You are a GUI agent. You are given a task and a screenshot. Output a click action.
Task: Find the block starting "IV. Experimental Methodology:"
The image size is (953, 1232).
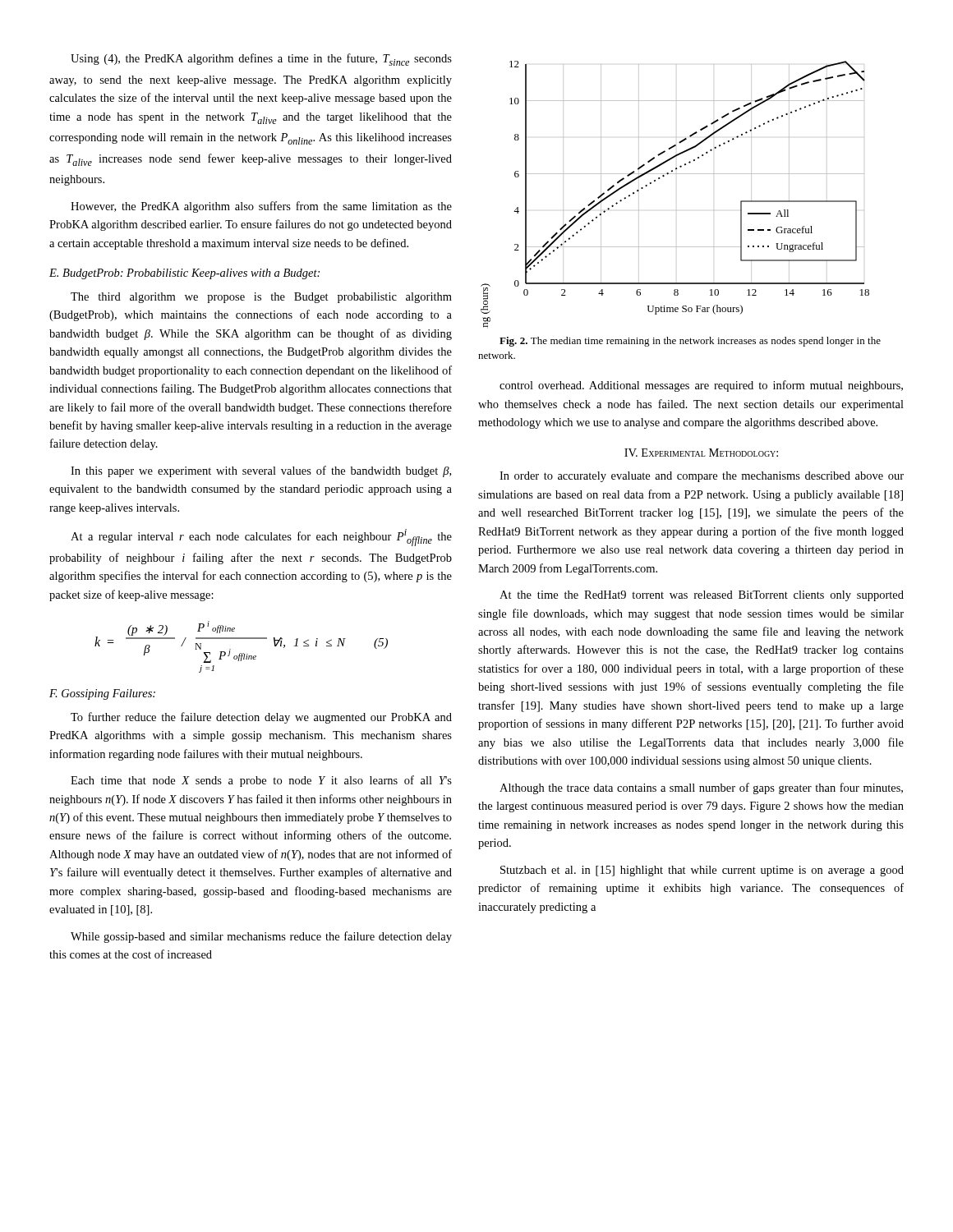[691, 453]
